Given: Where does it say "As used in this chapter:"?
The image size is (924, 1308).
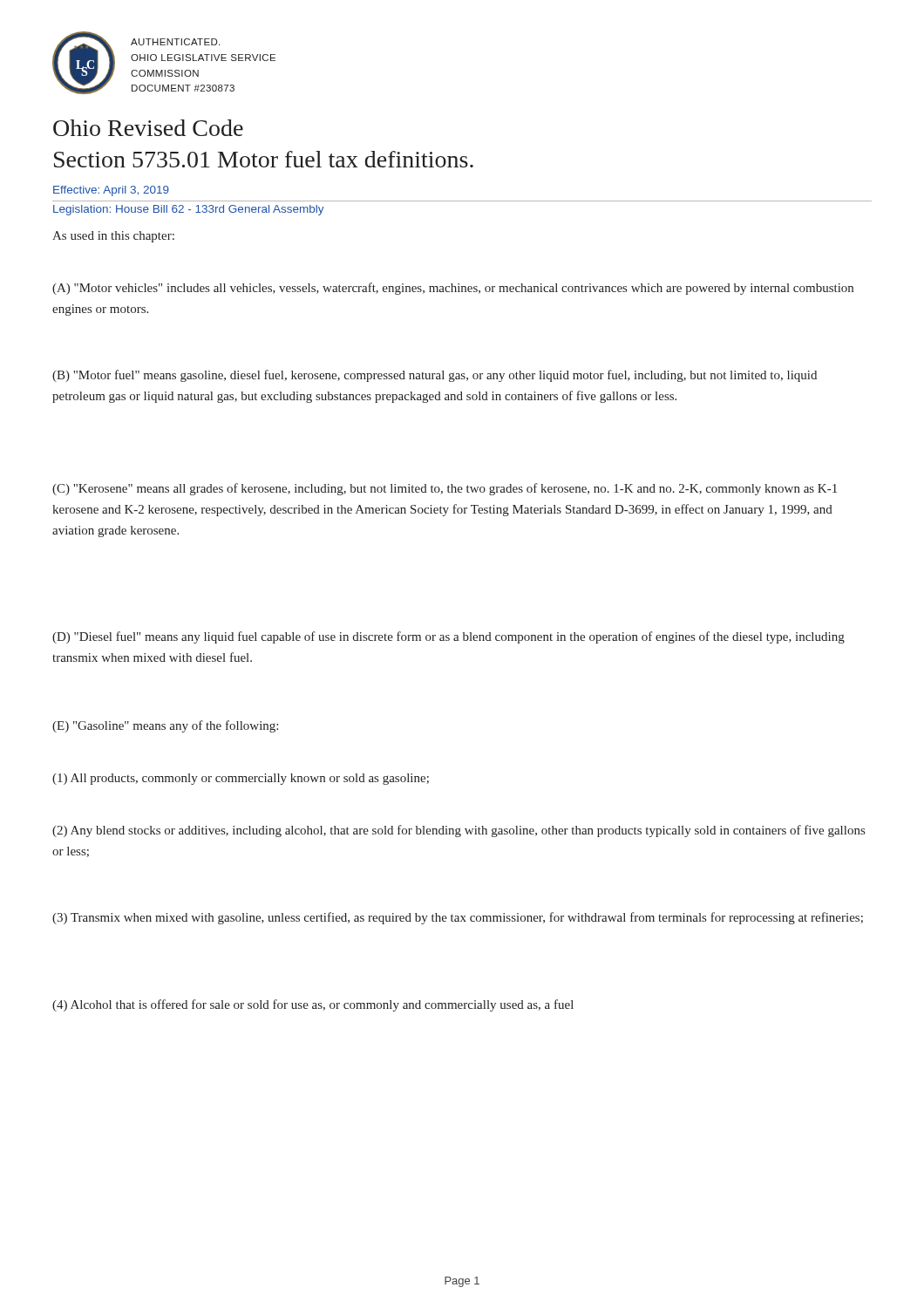Looking at the screenshot, I should tap(114, 235).
